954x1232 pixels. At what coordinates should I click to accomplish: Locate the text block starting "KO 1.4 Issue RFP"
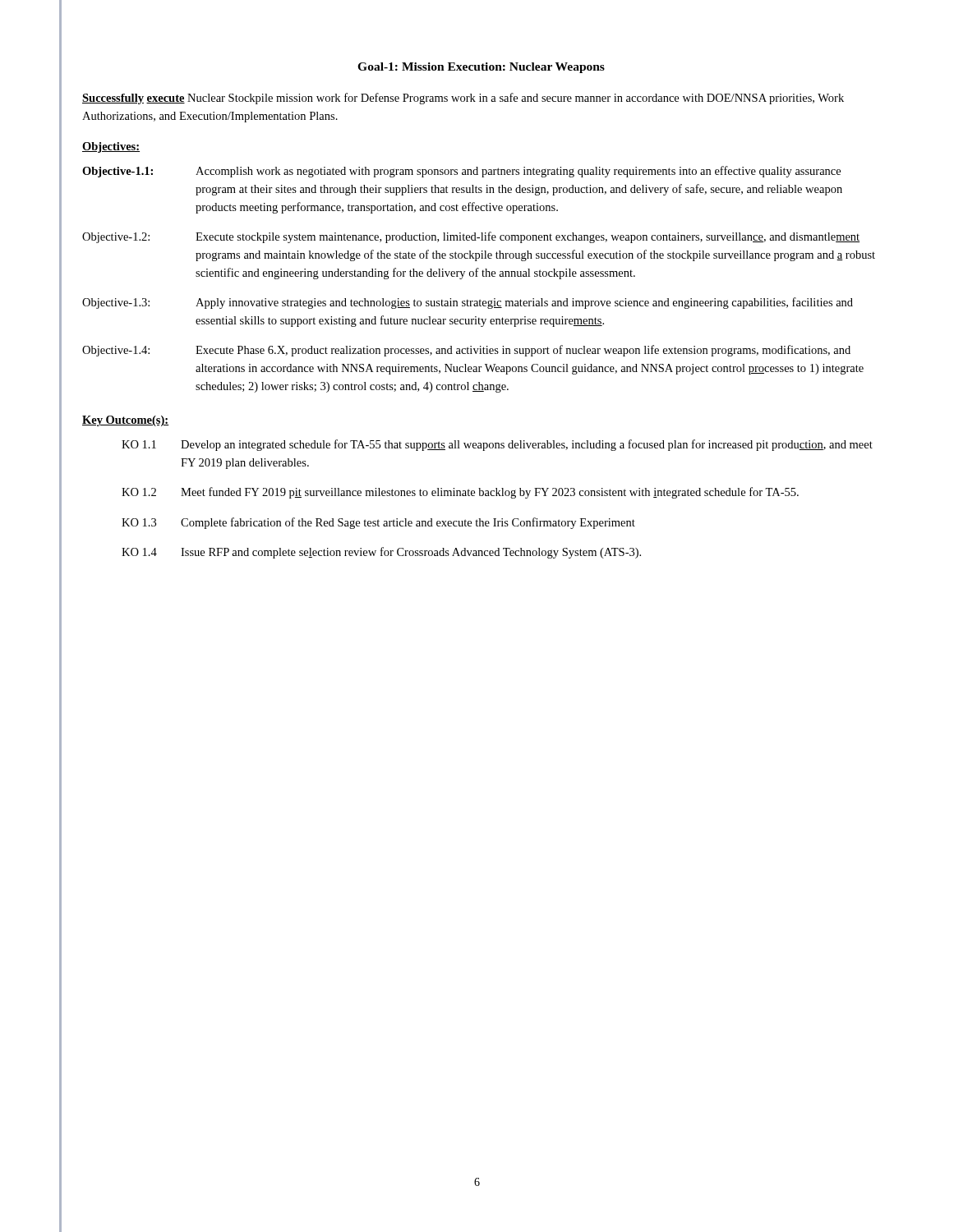tap(501, 552)
